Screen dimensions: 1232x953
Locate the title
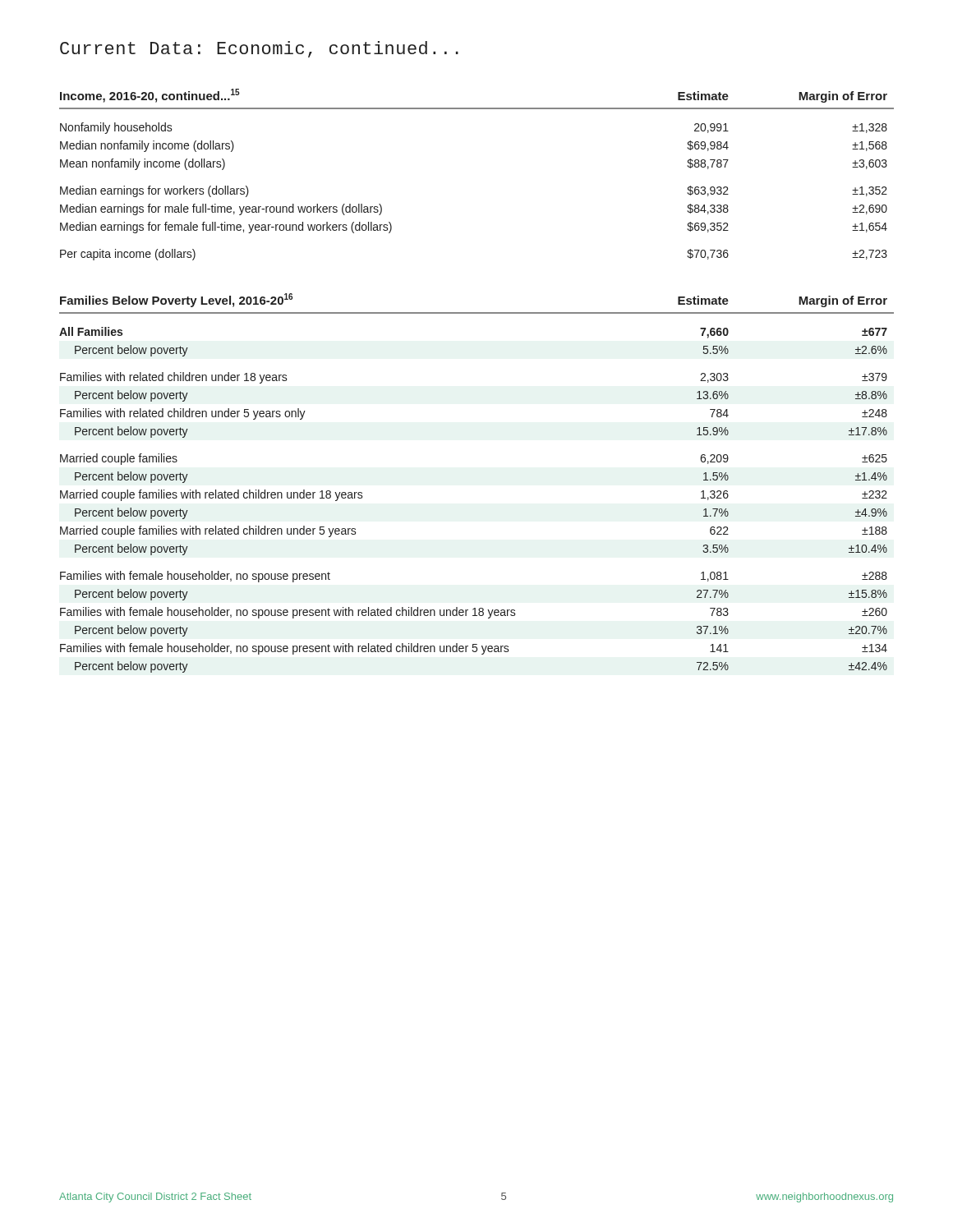[476, 50]
